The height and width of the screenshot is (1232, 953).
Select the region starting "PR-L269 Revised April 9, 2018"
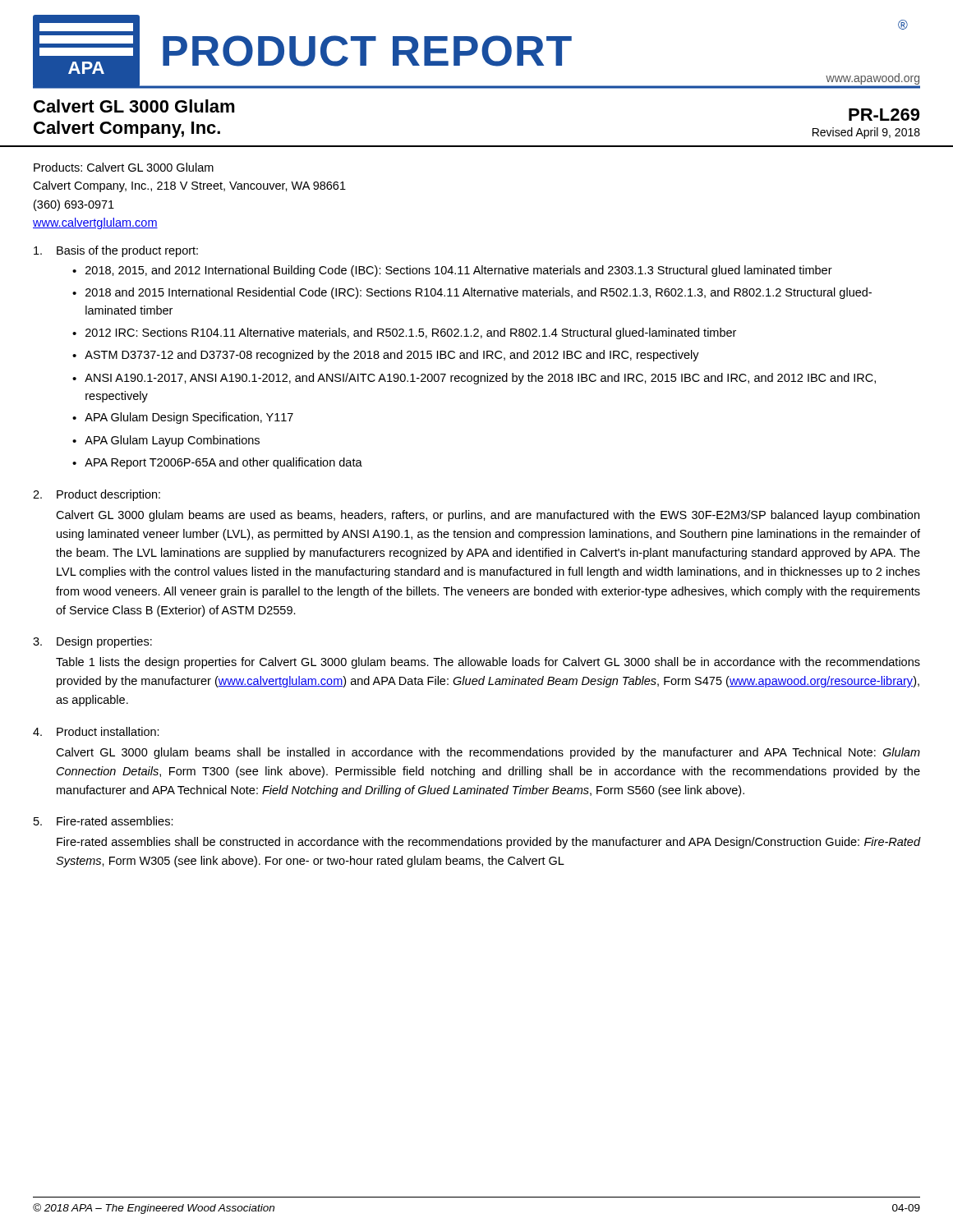[x=866, y=122]
